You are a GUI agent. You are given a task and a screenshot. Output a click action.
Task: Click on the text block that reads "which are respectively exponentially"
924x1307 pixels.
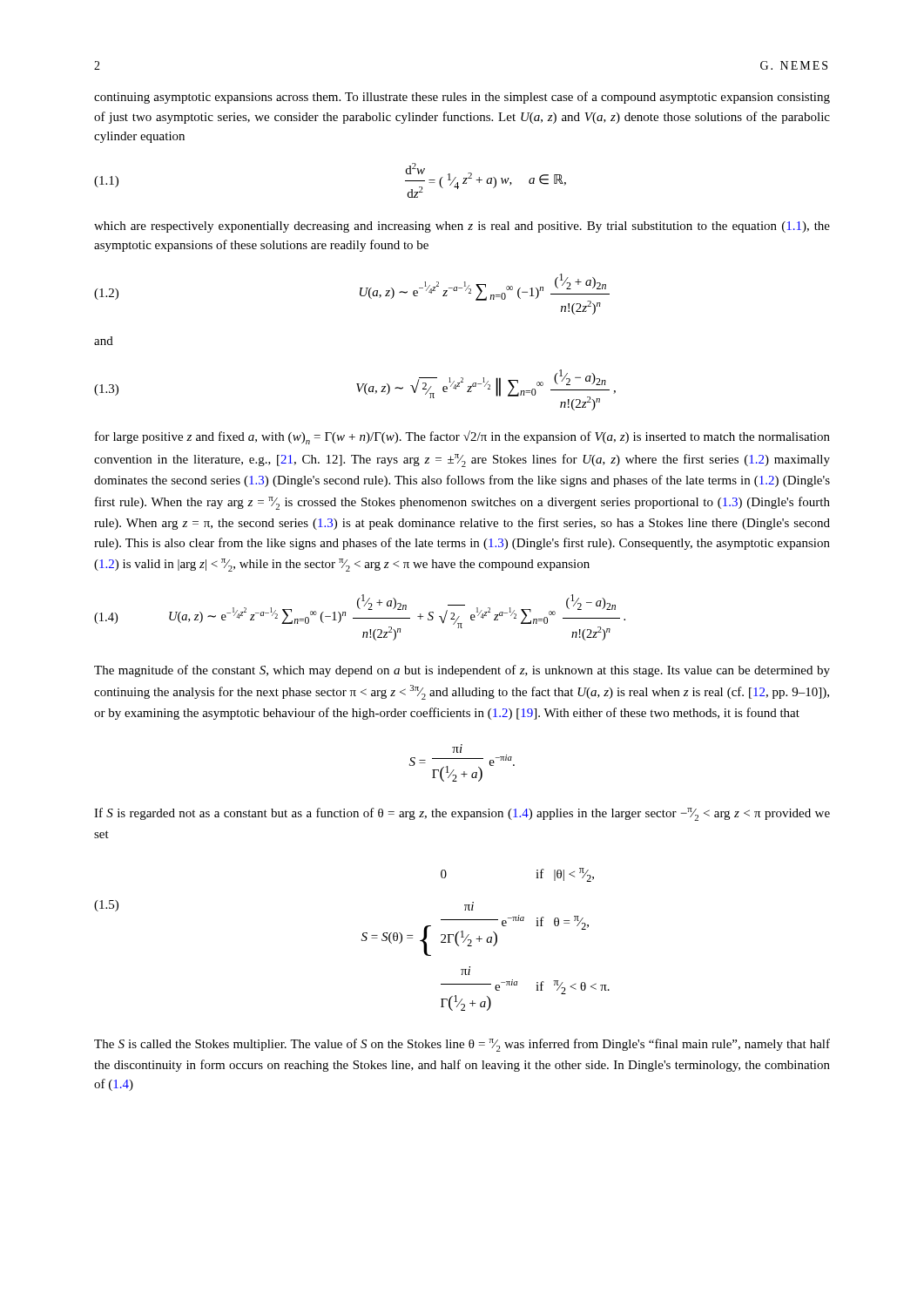[x=462, y=235]
